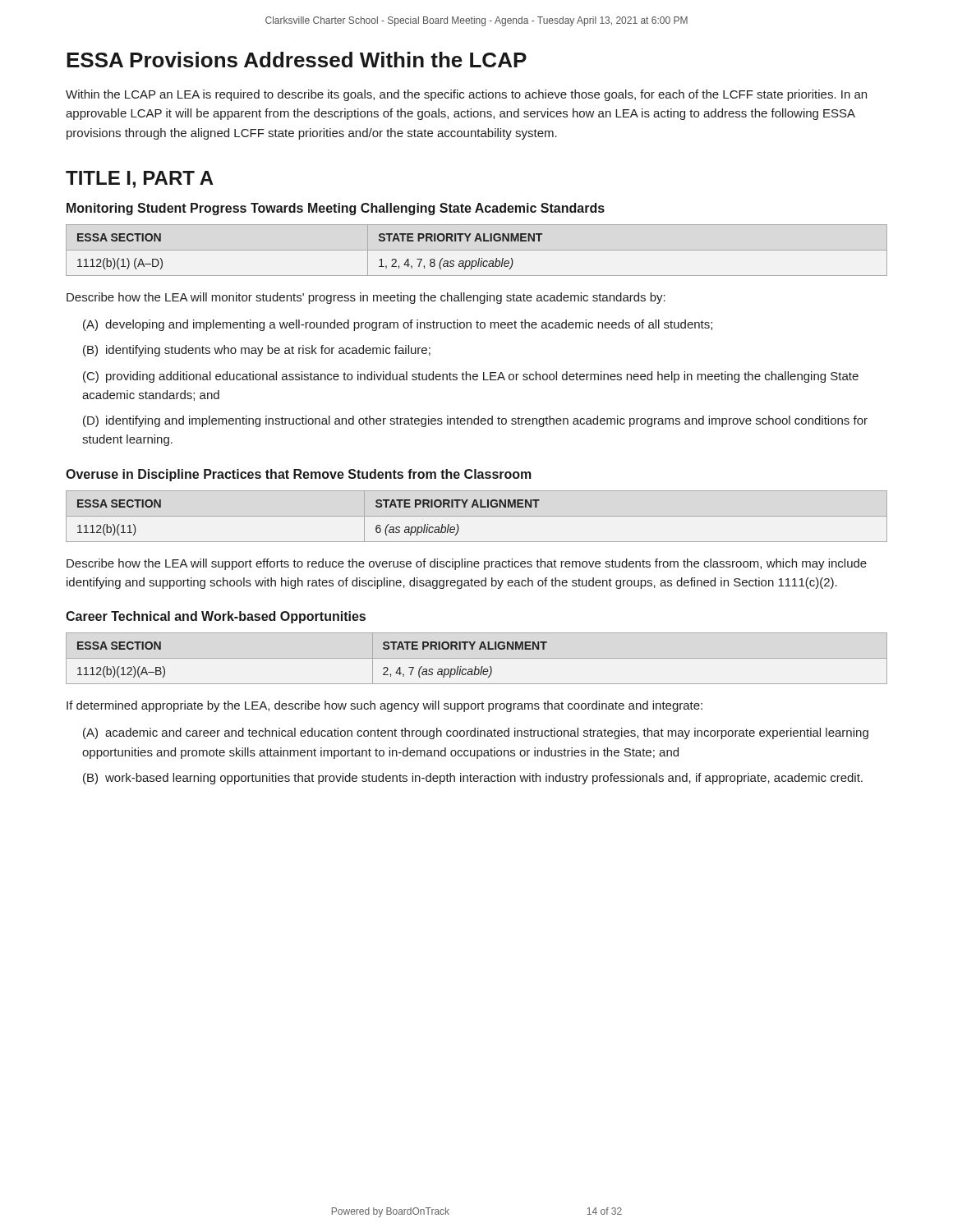The height and width of the screenshot is (1232, 953).
Task: Click on the list item that says "(A)developing and implementing a well-rounded program of instruction"
Action: tap(398, 324)
